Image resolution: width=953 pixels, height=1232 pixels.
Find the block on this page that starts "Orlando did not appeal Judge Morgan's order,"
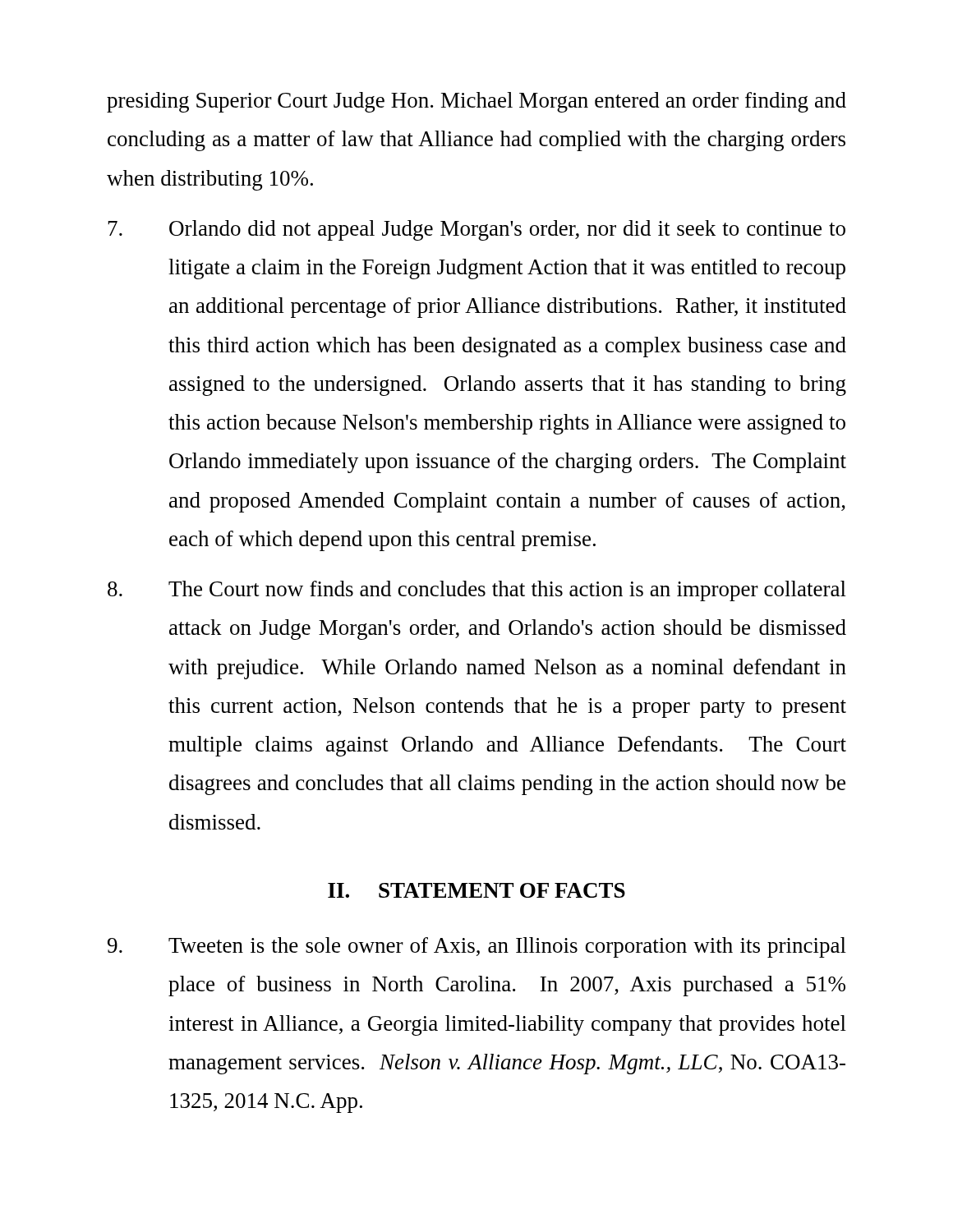click(x=476, y=384)
